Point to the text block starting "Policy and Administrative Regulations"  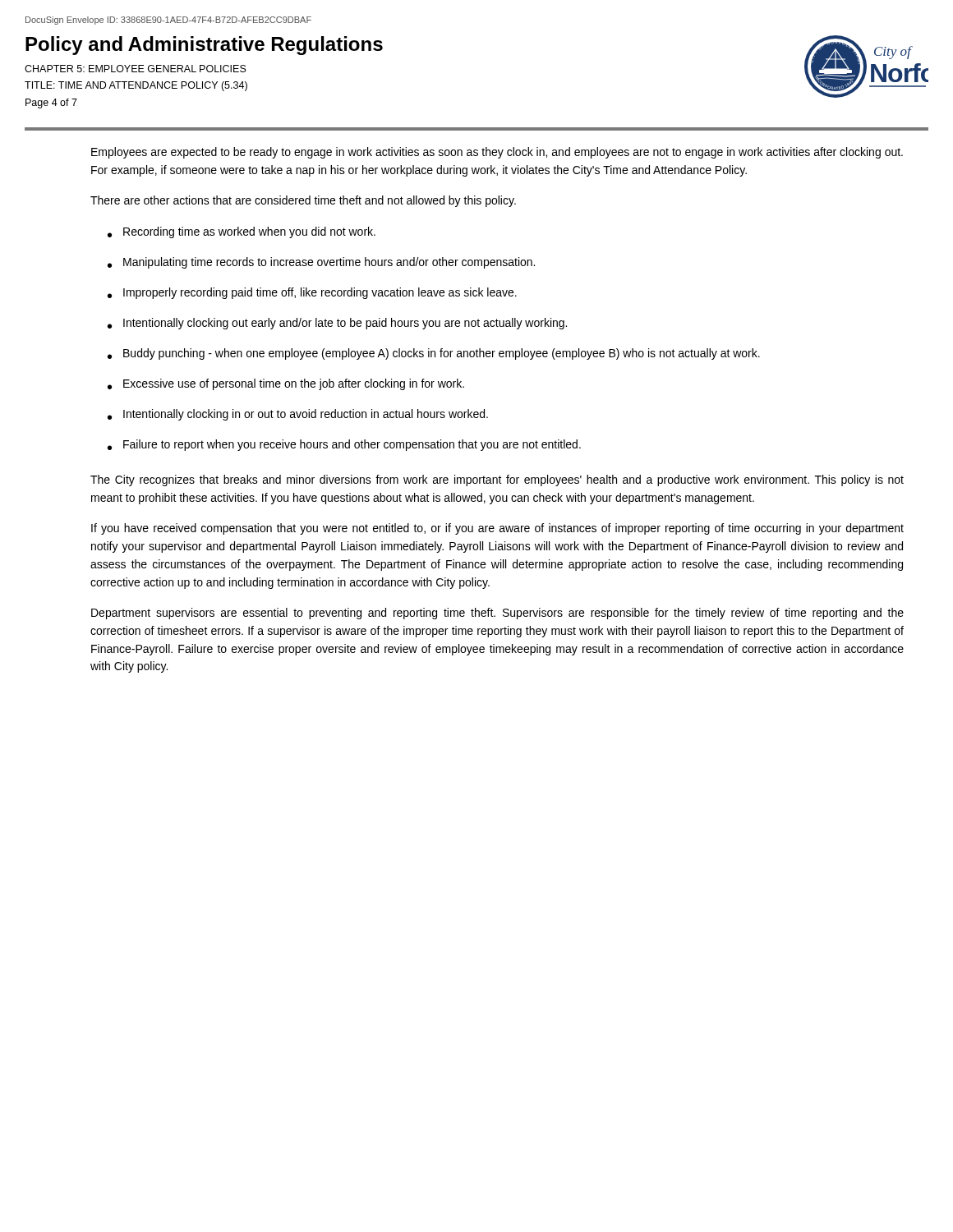204,44
